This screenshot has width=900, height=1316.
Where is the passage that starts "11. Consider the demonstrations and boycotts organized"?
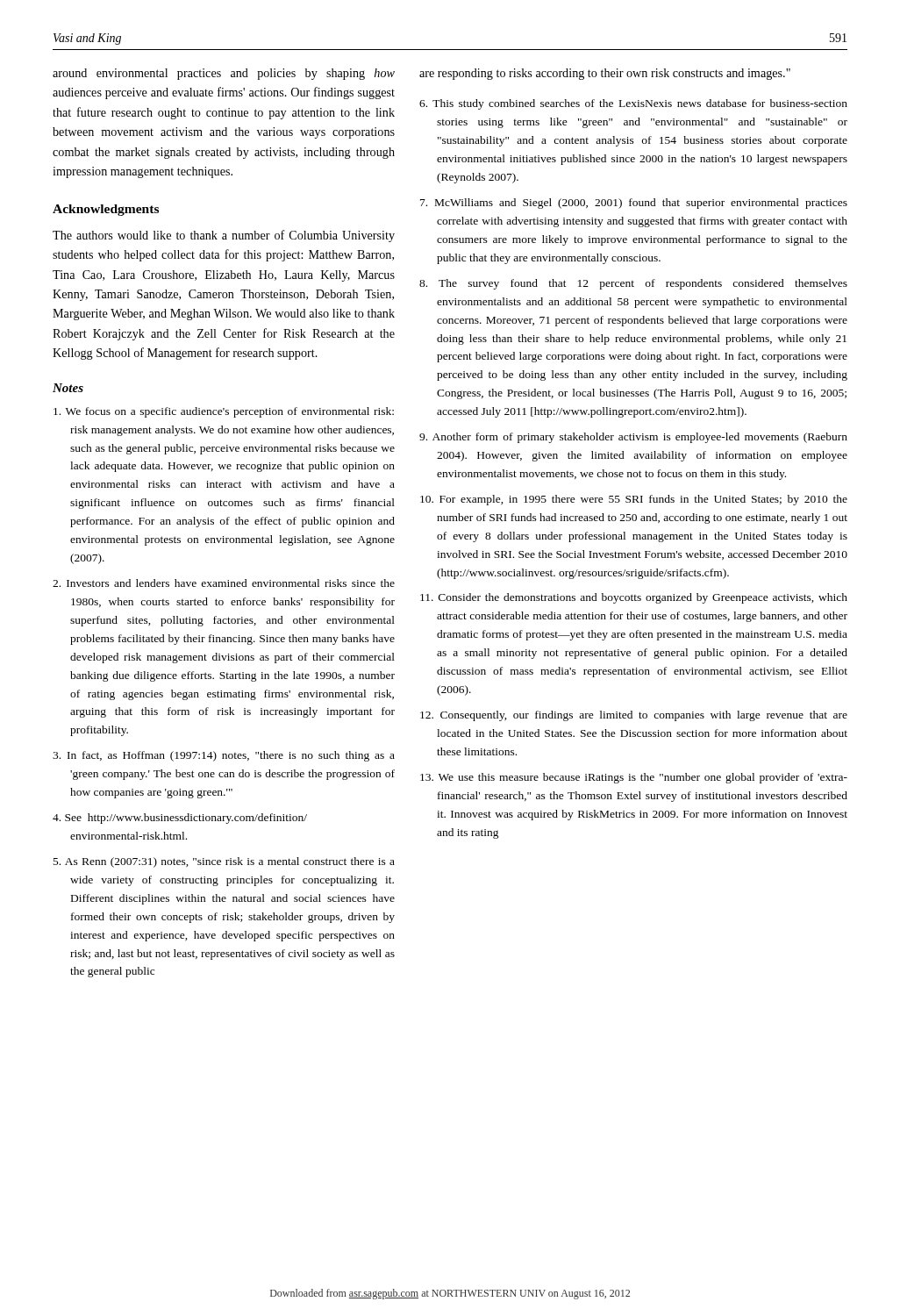[633, 643]
